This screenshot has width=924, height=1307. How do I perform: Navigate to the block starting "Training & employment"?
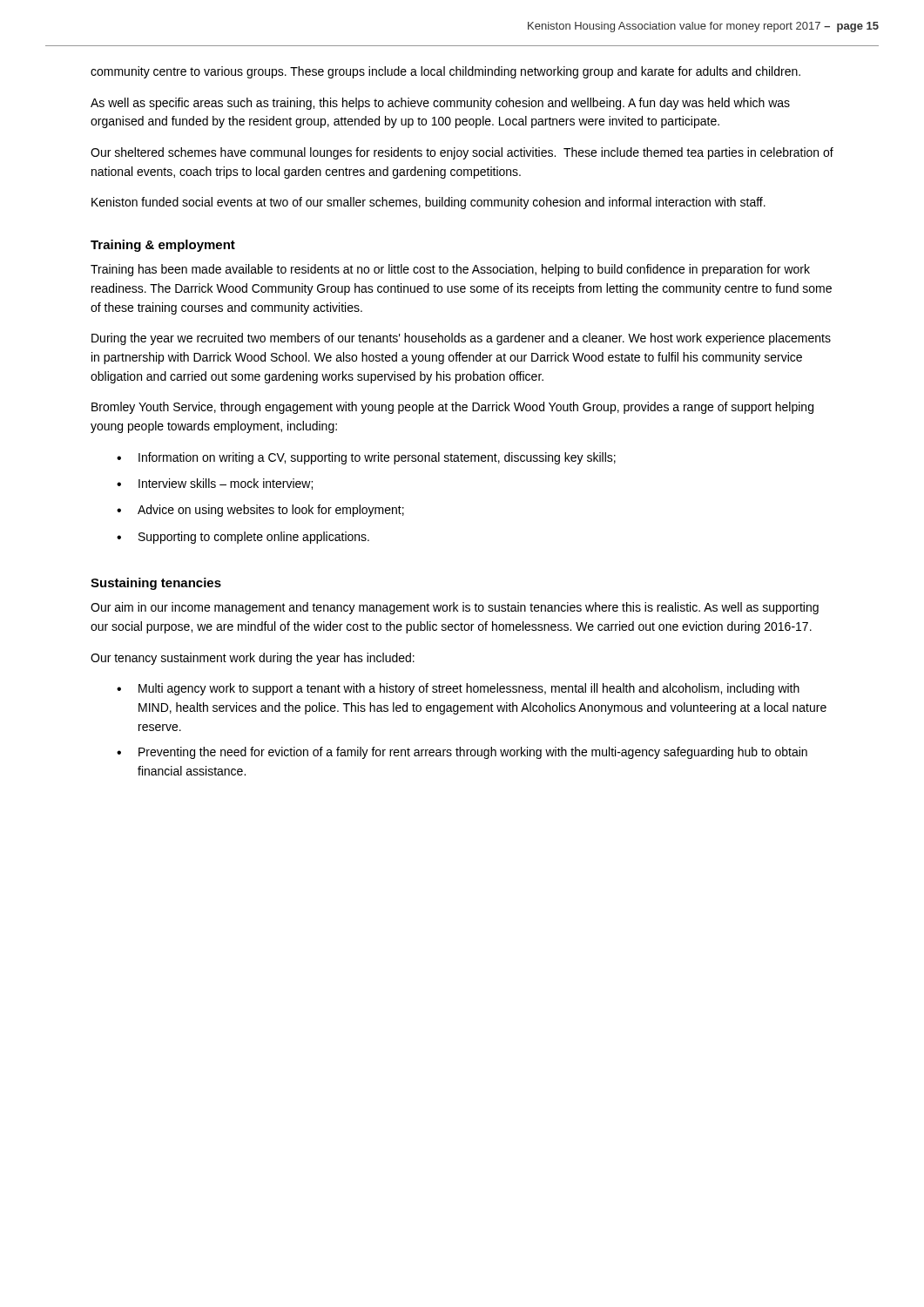163,245
